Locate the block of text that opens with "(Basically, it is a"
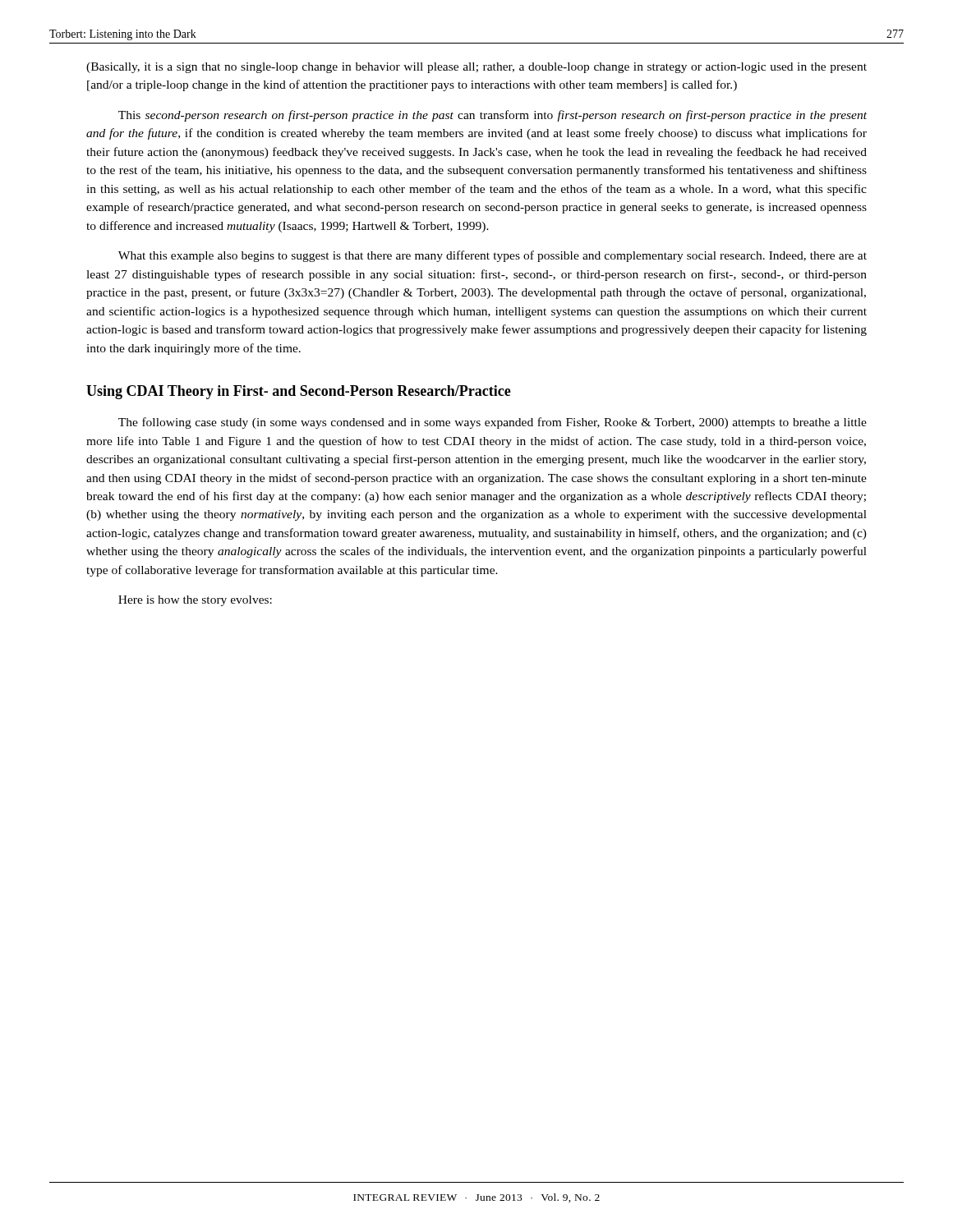The image size is (953, 1232). 476,76
